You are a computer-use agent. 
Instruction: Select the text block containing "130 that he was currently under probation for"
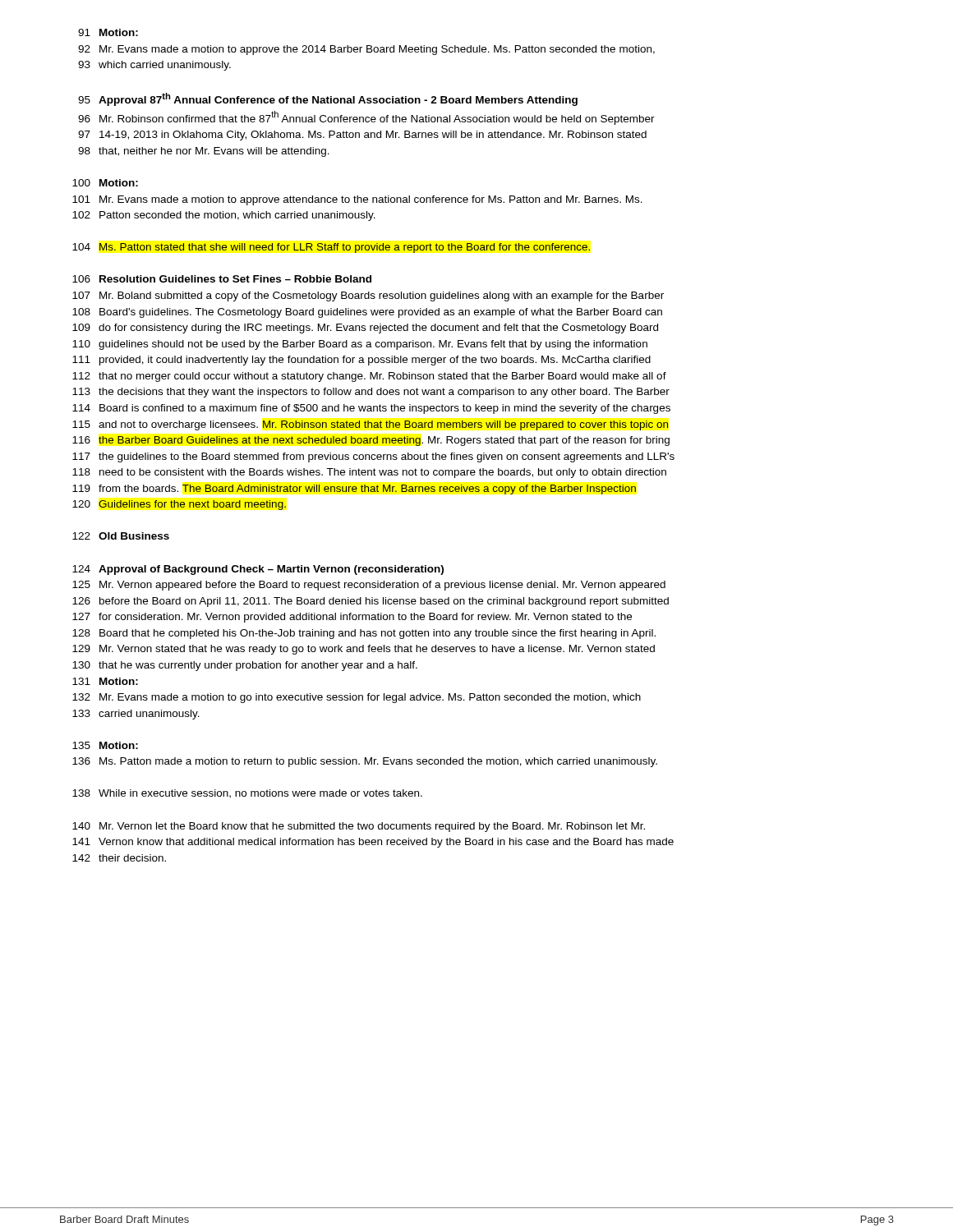(245, 666)
